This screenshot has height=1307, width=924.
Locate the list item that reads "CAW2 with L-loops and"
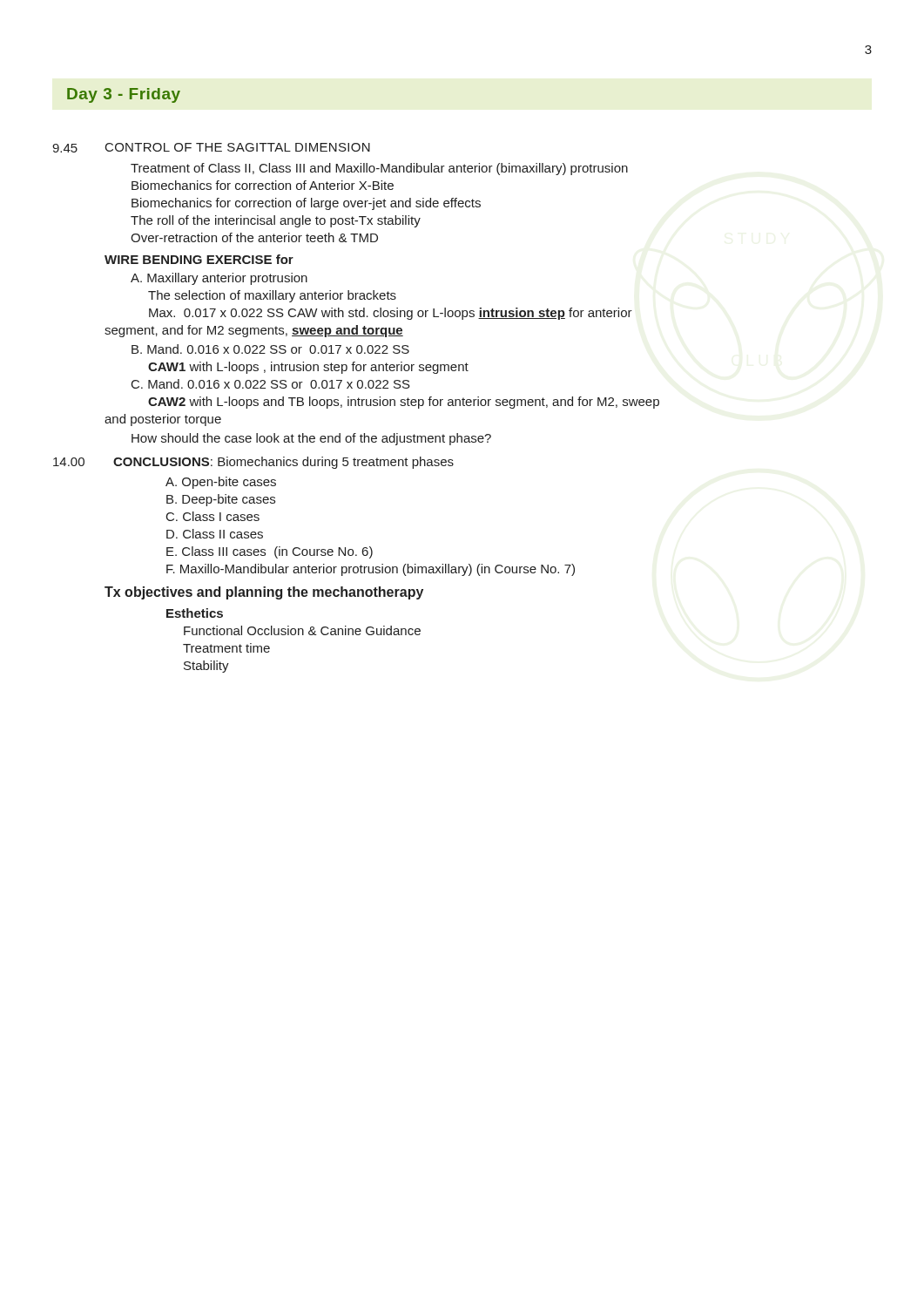(404, 401)
